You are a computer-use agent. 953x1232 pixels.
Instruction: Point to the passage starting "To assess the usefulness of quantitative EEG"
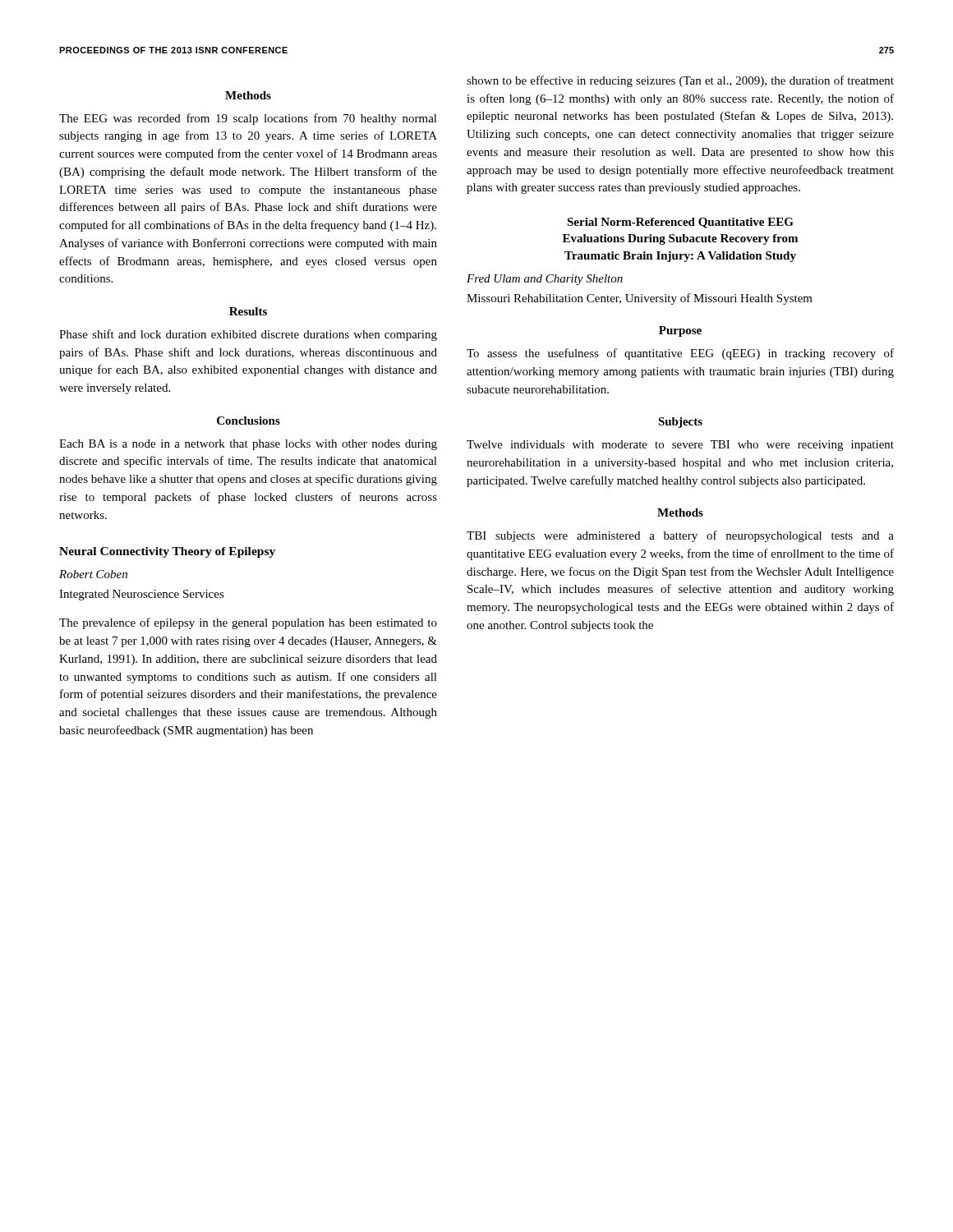click(x=680, y=371)
